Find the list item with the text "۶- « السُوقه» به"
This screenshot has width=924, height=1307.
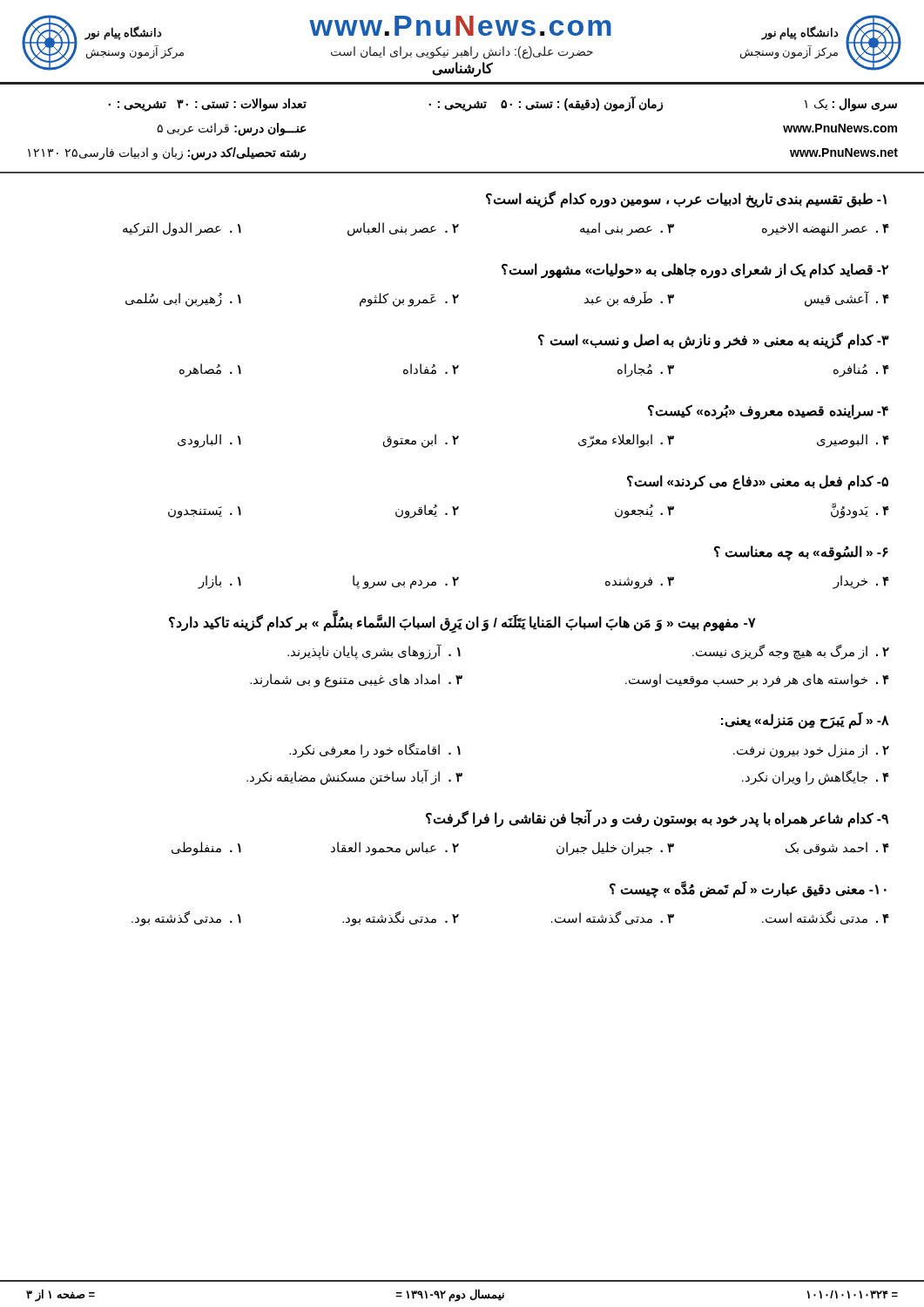click(x=462, y=567)
